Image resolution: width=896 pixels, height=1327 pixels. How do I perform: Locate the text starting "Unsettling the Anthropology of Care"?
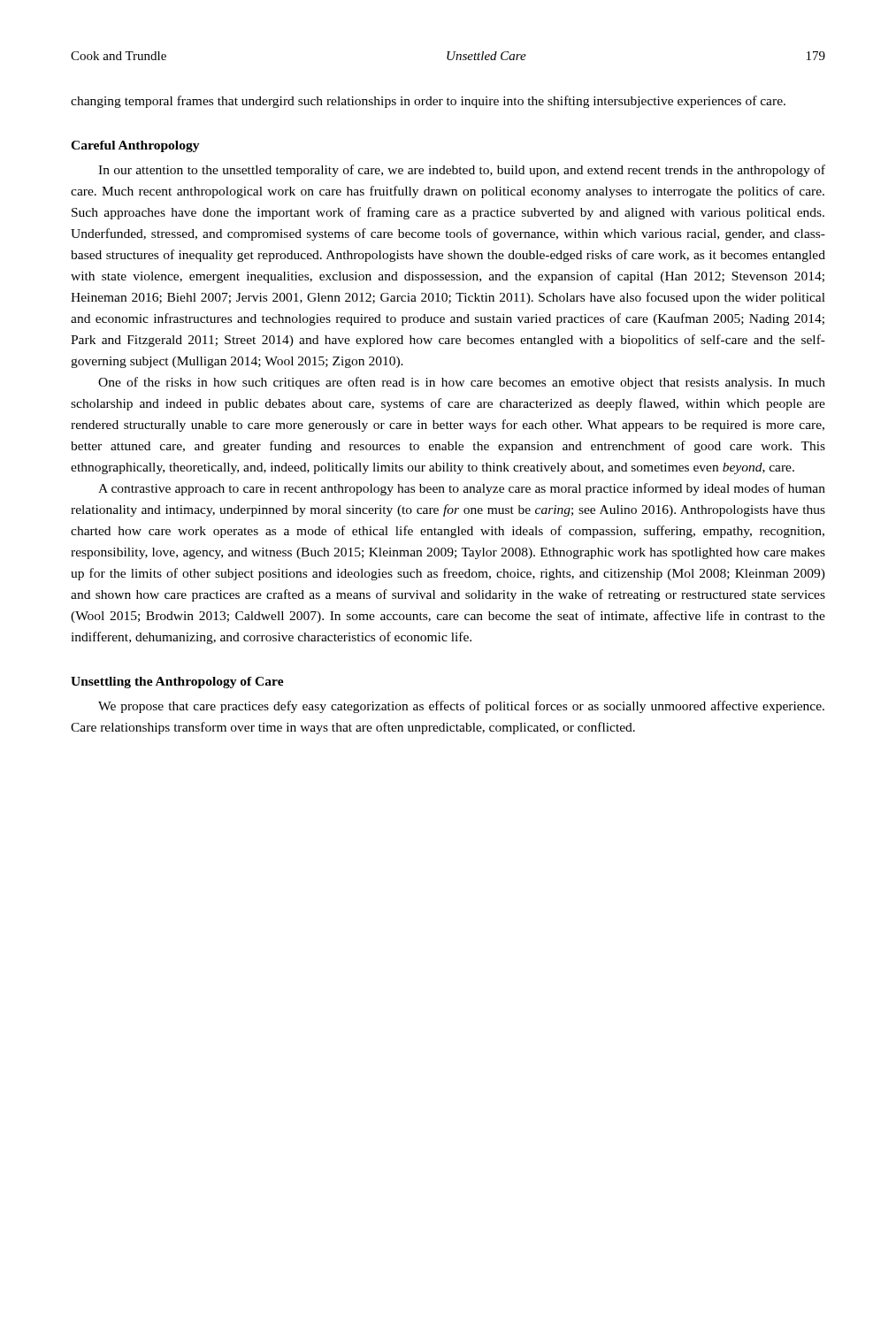(x=177, y=681)
